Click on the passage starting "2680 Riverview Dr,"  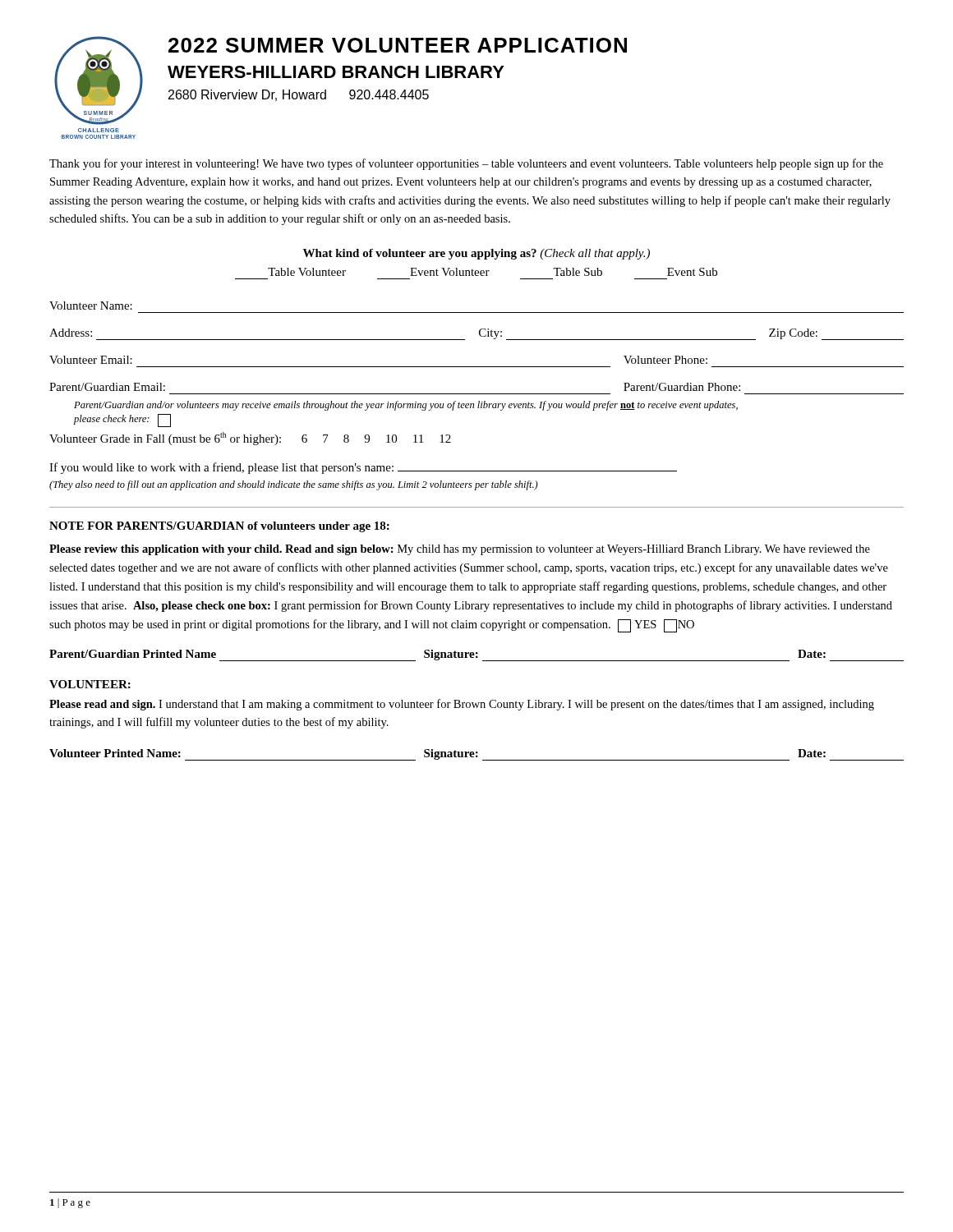[x=298, y=95]
